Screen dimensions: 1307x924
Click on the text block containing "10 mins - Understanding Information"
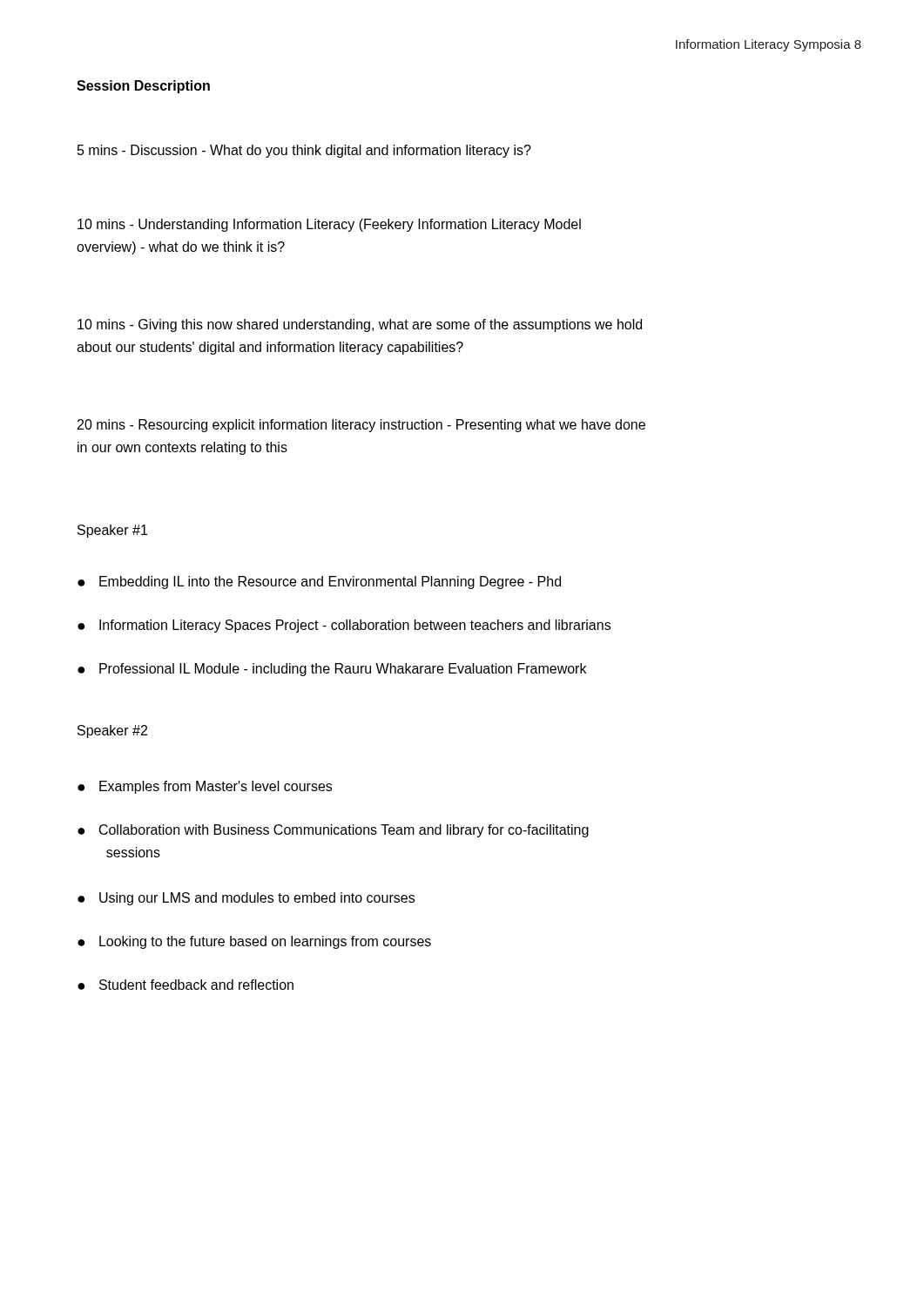[329, 236]
